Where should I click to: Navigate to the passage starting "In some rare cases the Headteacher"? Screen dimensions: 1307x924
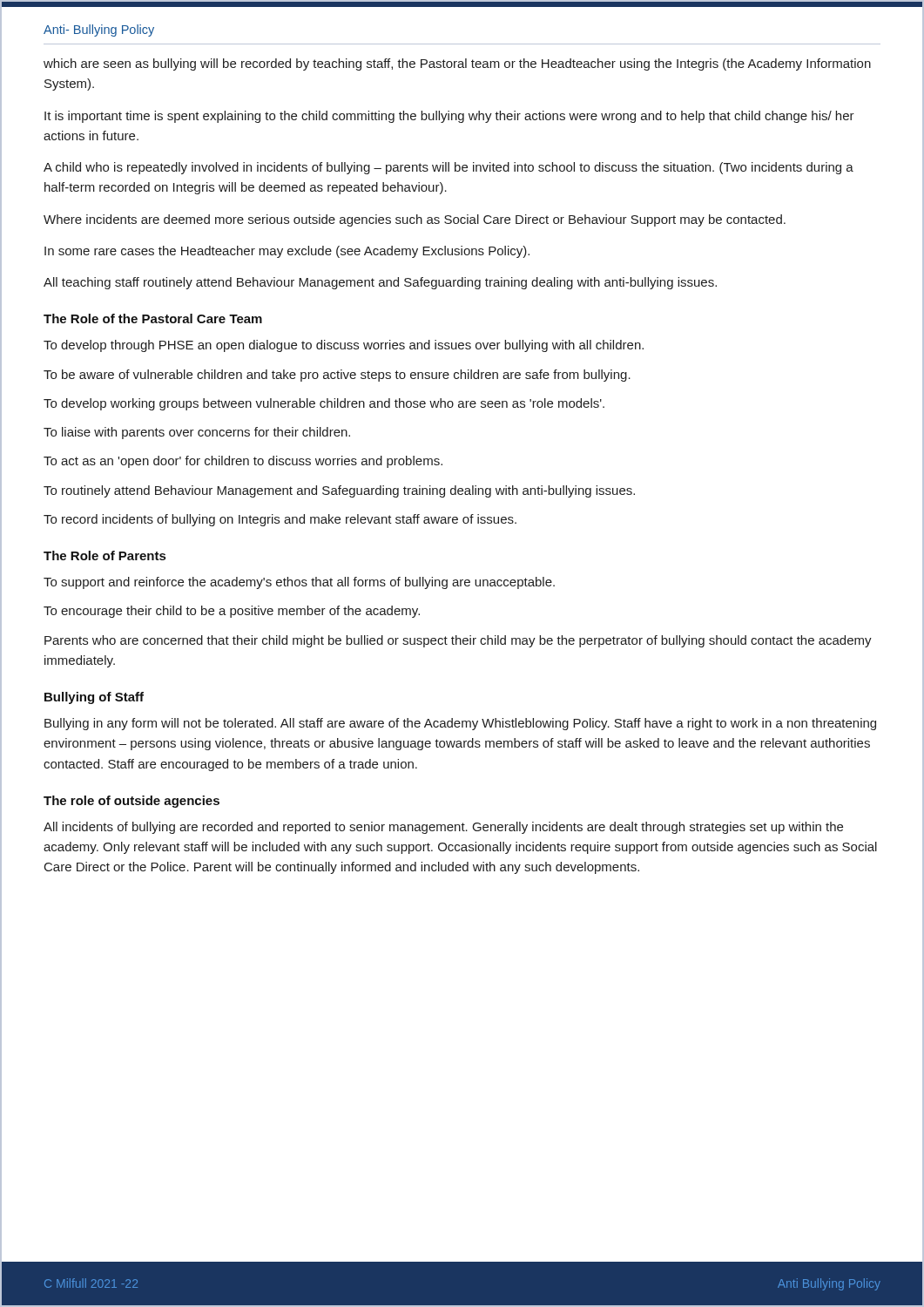tap(287, 250)
